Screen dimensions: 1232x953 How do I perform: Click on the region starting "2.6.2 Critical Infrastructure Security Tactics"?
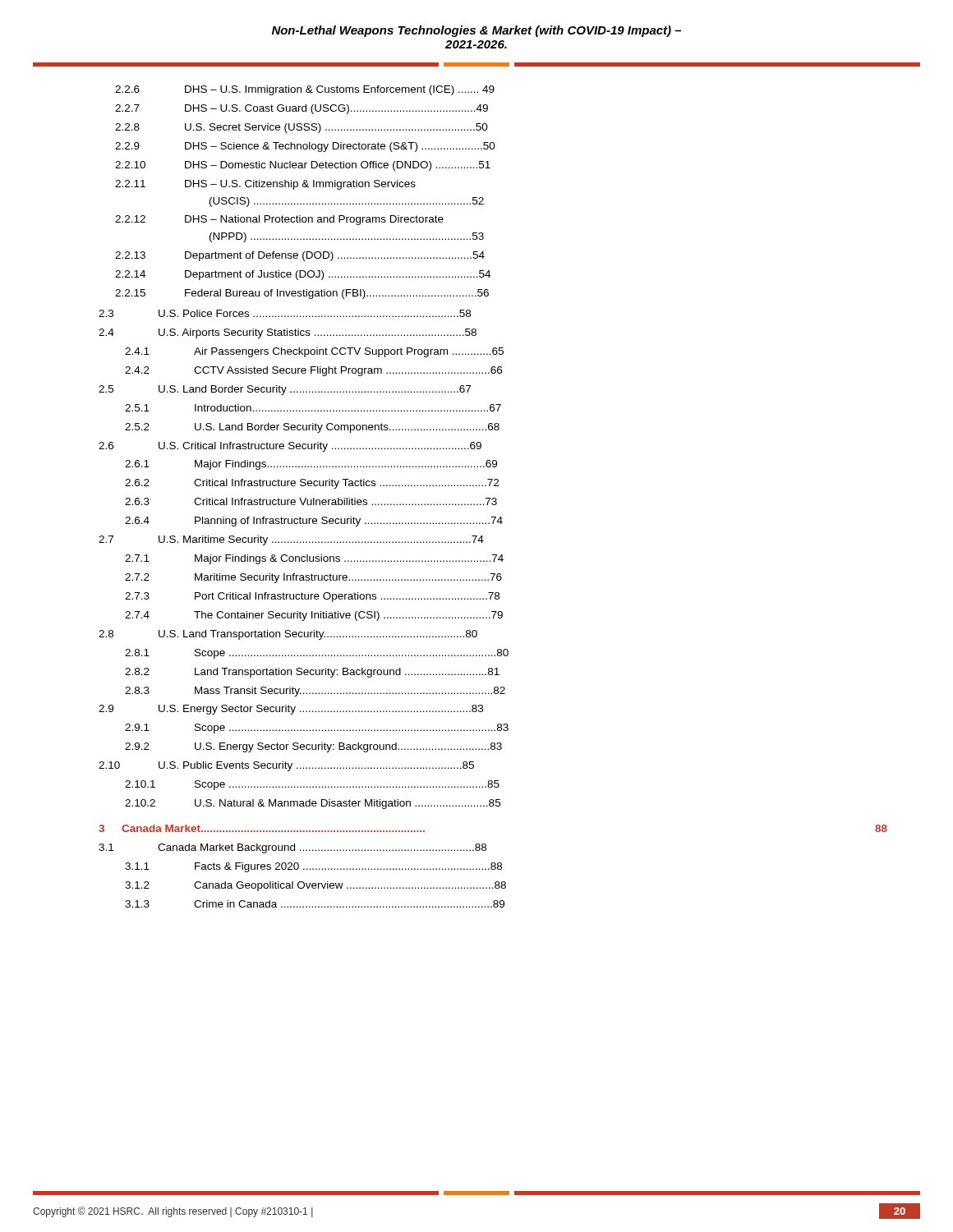481,484
